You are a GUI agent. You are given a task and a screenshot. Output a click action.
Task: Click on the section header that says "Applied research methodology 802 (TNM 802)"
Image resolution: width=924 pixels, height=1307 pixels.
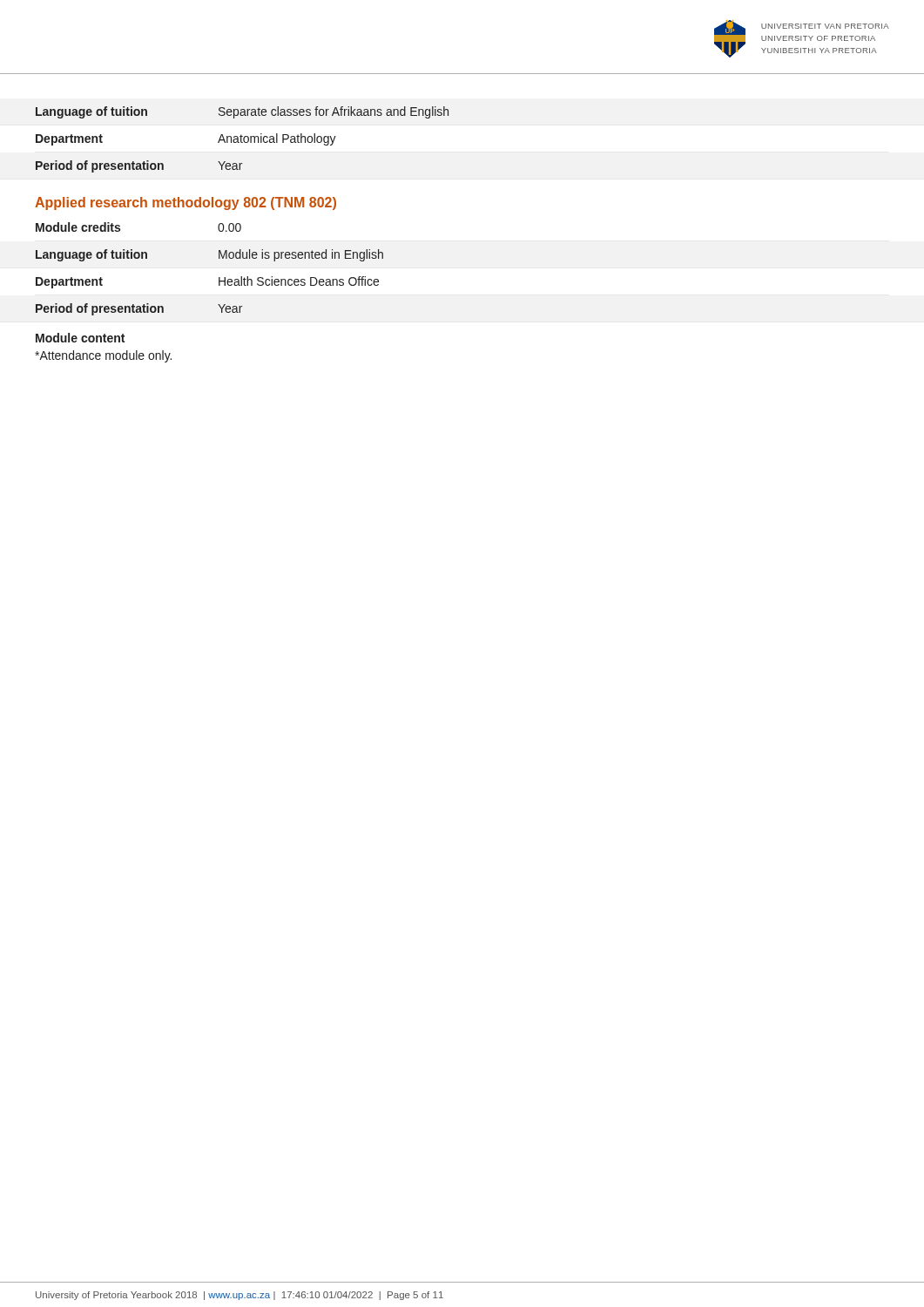[186, 203]
